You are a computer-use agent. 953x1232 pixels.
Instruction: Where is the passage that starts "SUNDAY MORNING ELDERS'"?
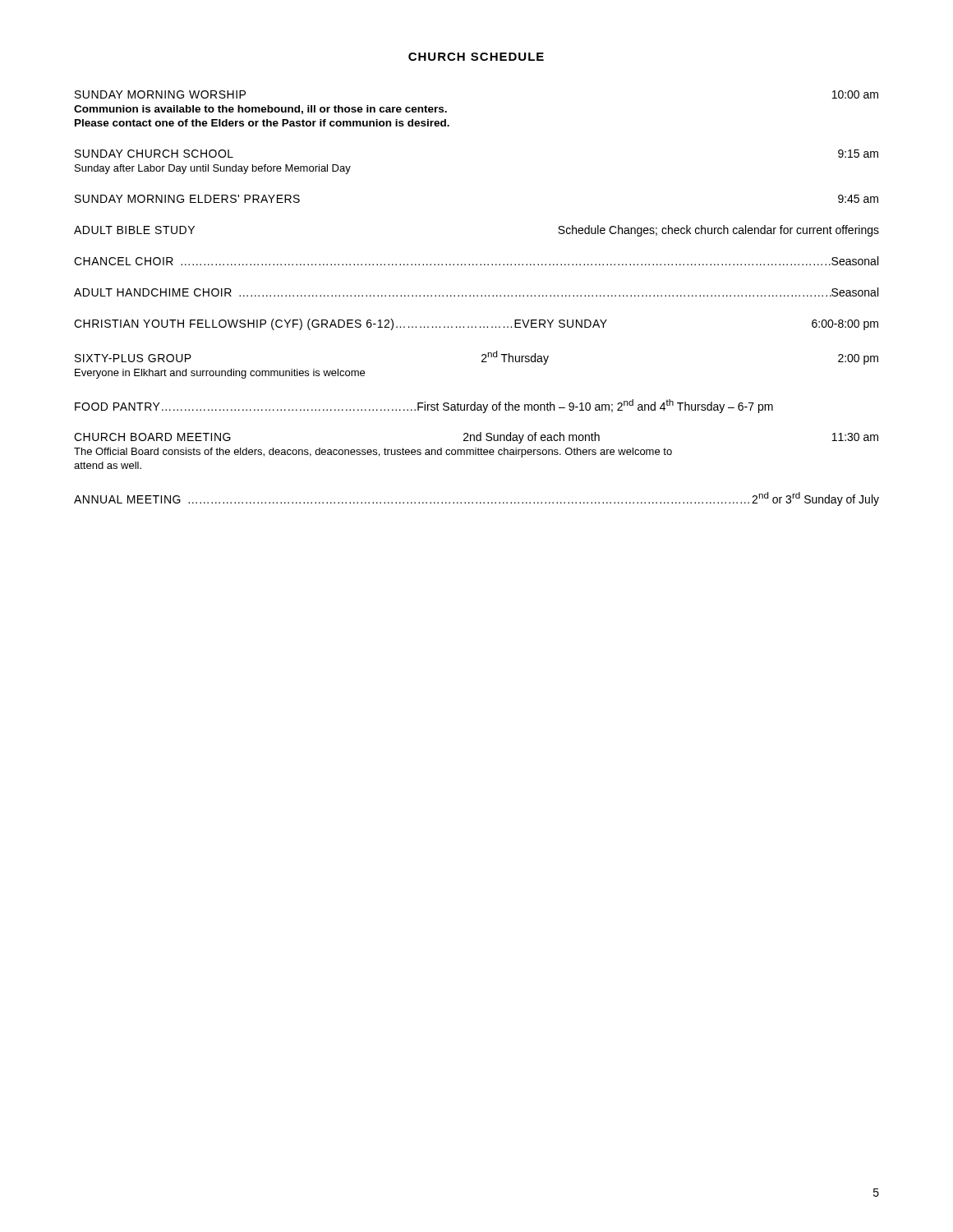[193, 198]
